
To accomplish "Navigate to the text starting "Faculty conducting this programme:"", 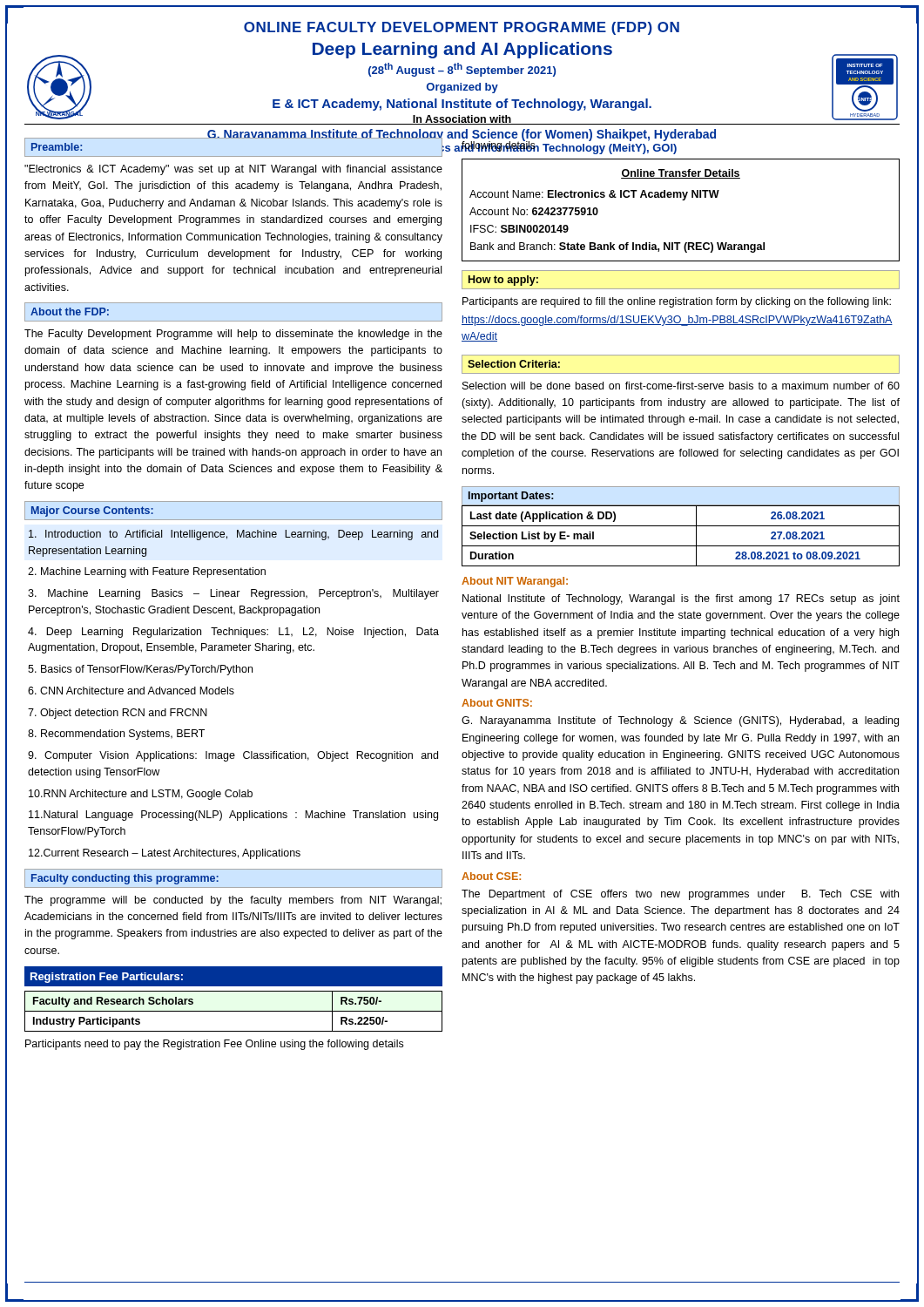I will coord(125,878).
